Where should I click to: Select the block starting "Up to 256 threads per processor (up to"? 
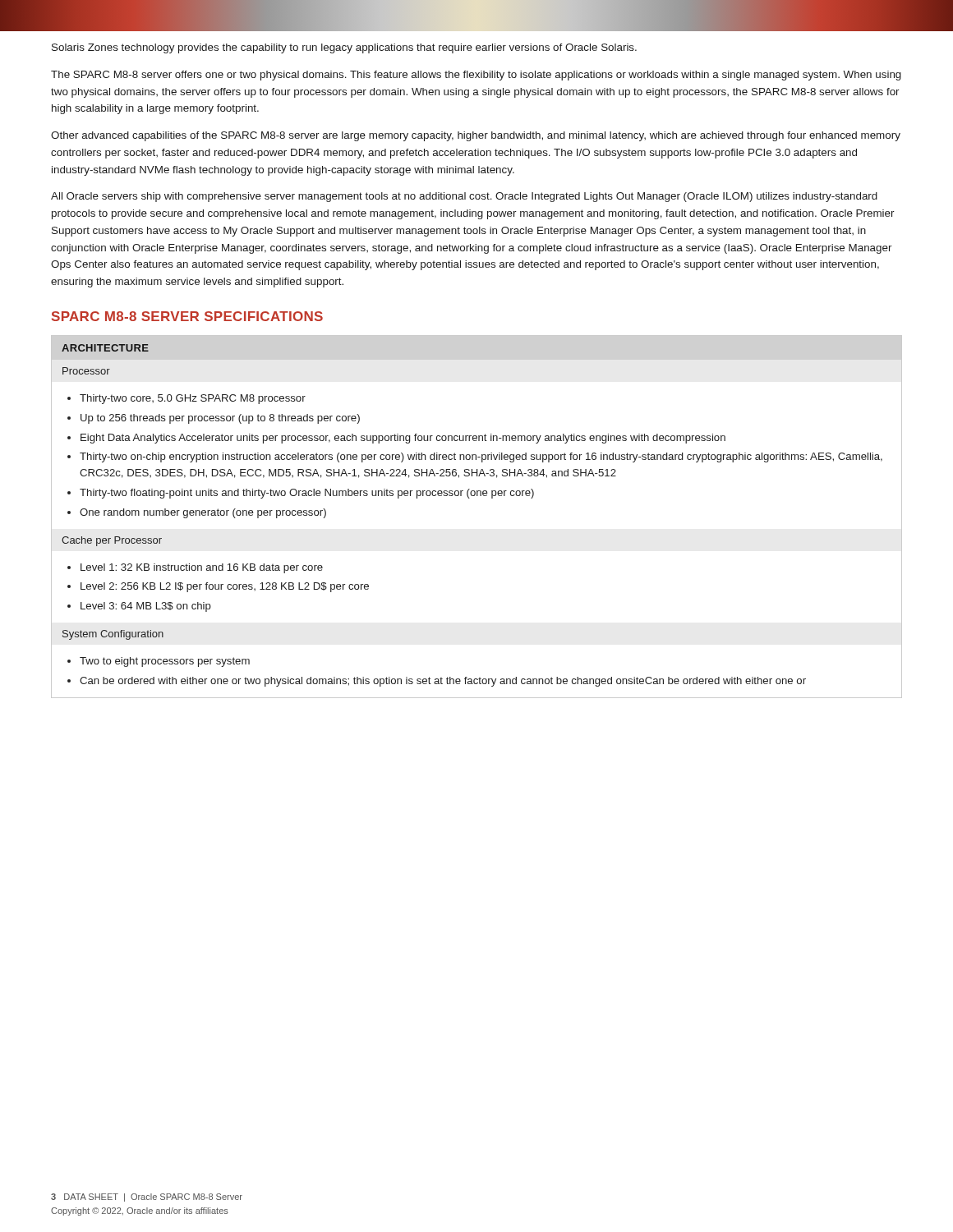pyautogui.click(x=220, y=417)
